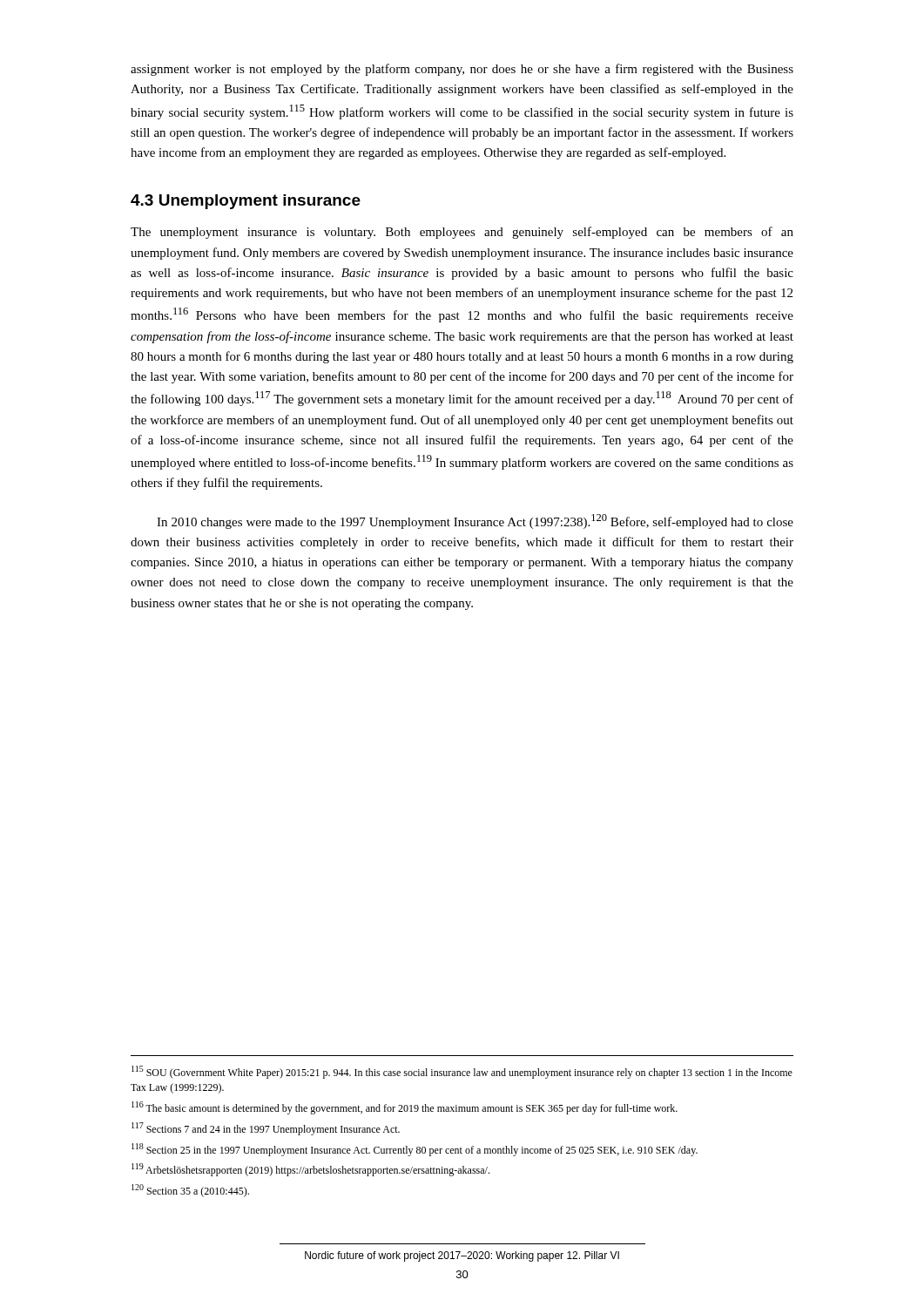The width and height of the screenshot is (924, 1307).
Task: Point to the text block starting "assignment worker is not employed by the"
Action: tap(462, 111)
